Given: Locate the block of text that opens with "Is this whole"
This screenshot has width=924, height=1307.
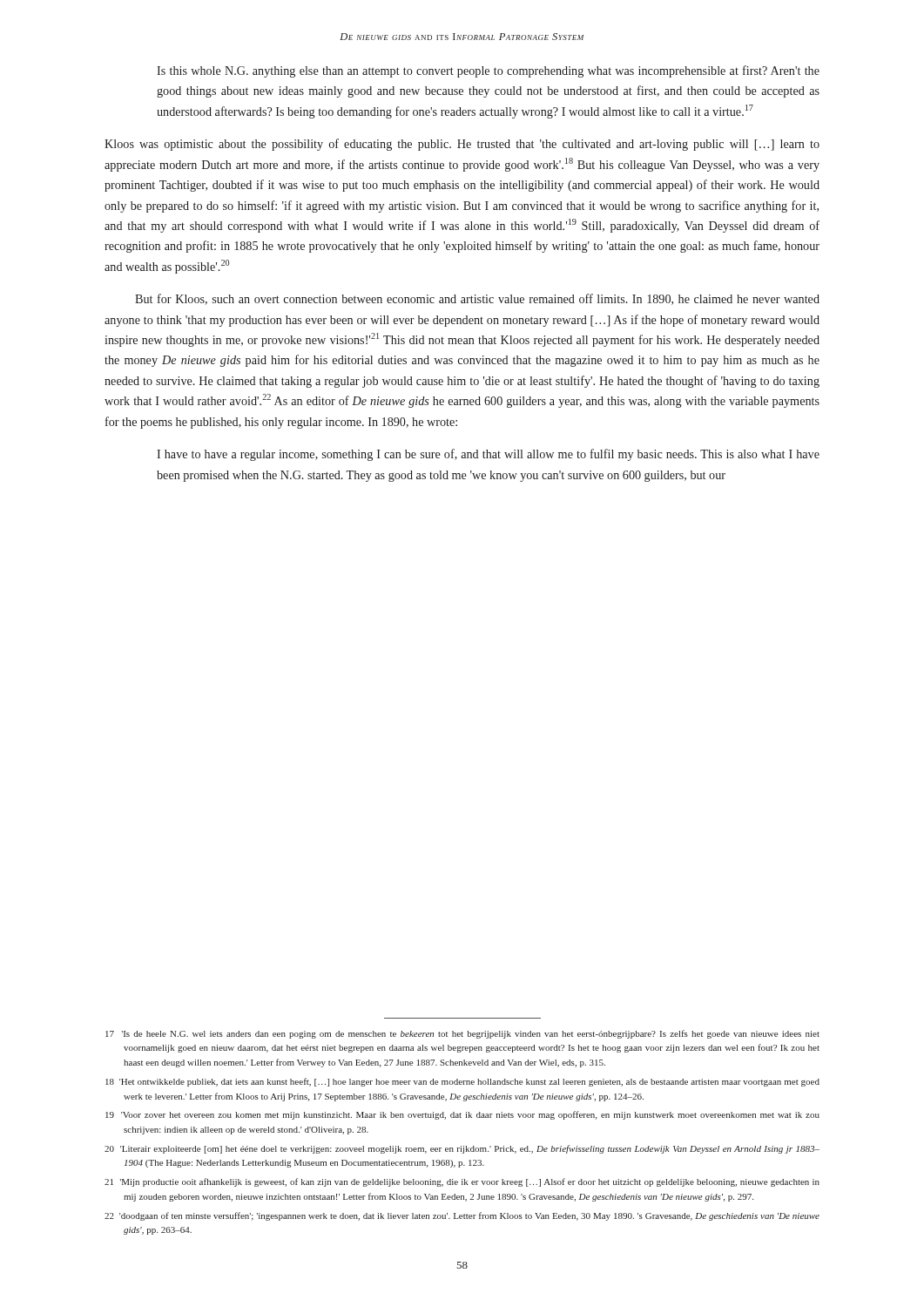Looking at the screenshot, I should 488,91.
